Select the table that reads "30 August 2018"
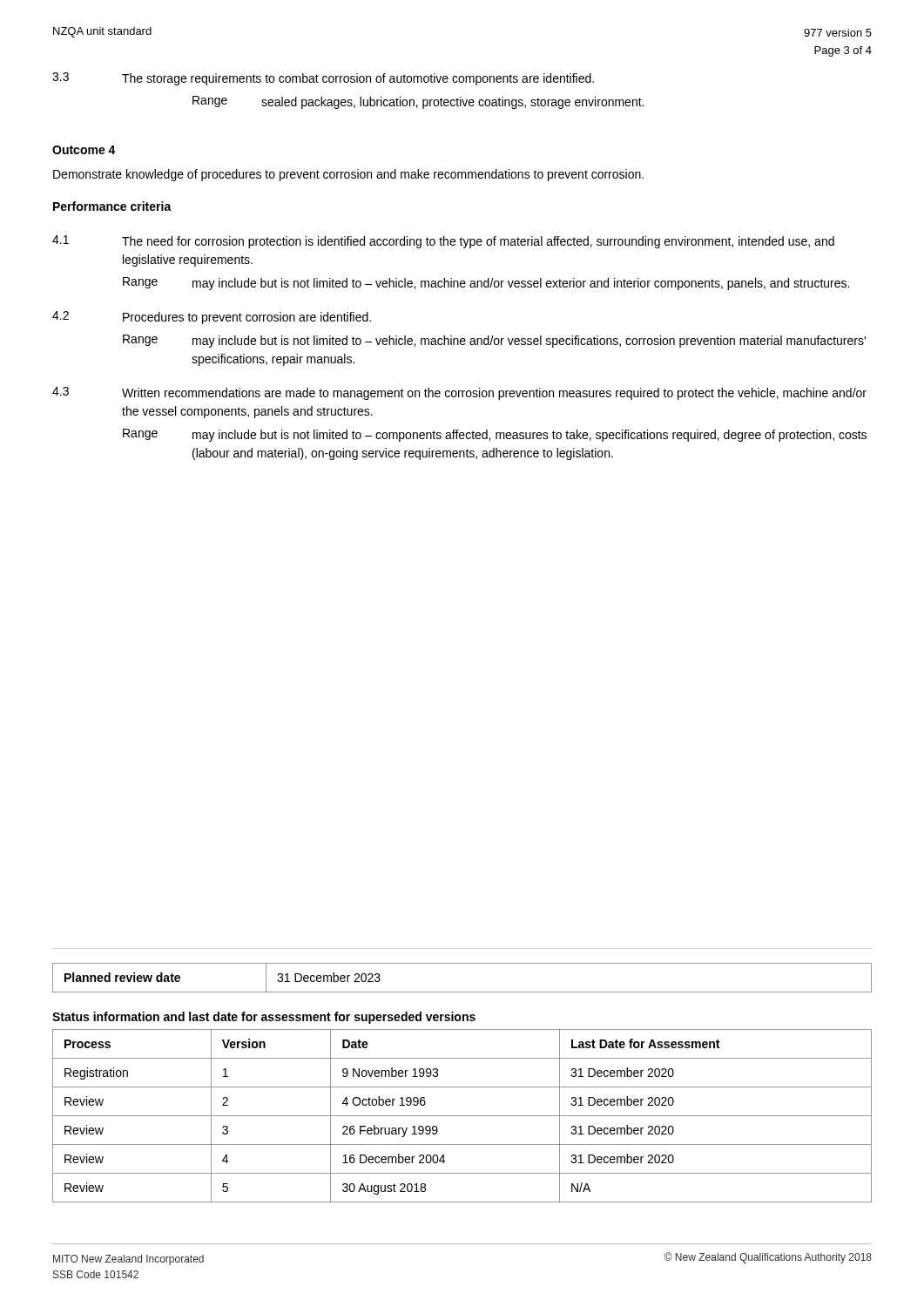924x1307 pixels. pos(462,1116)
